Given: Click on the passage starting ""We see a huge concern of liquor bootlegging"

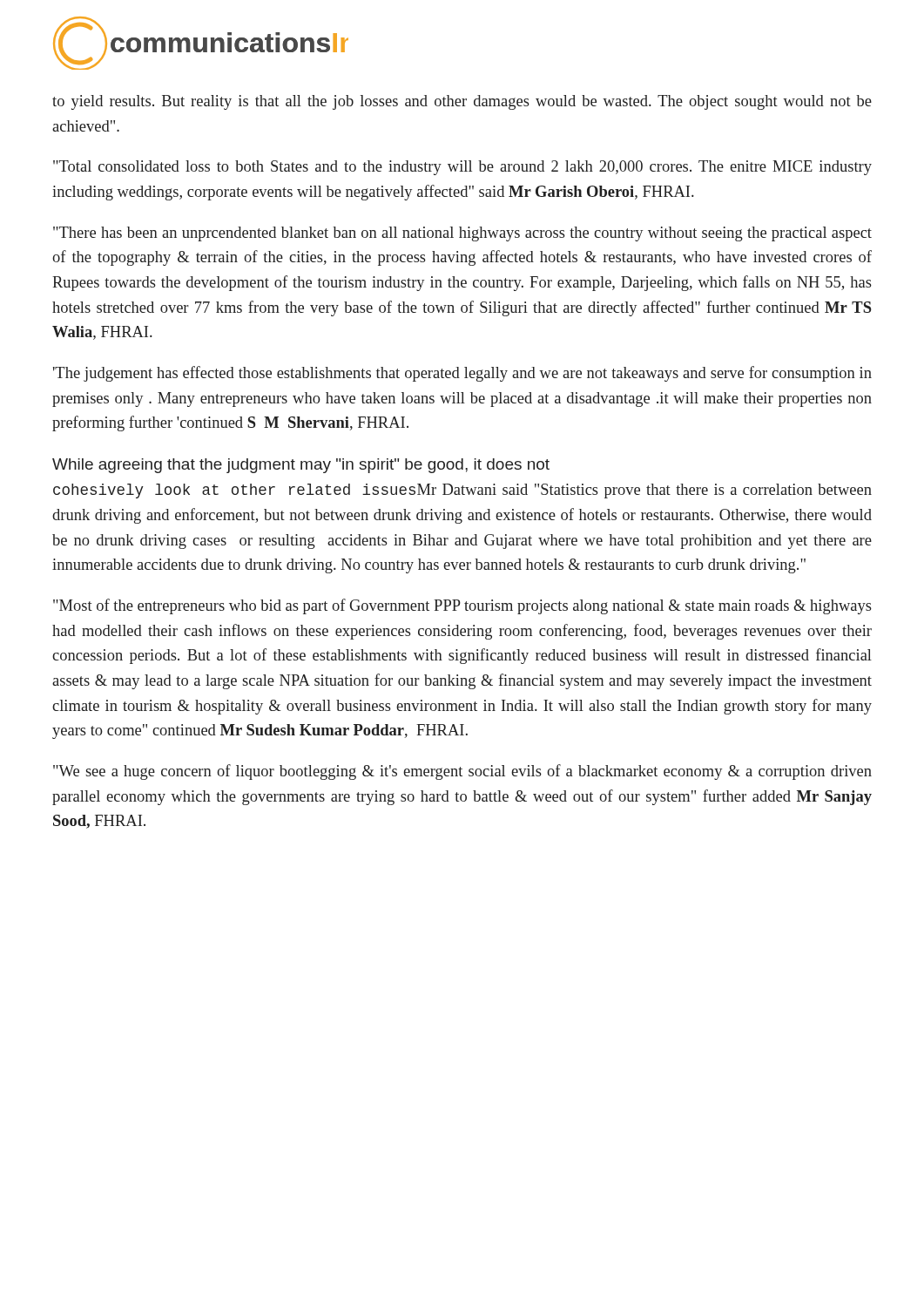Looking at the screenshot, I should click(462, 796).
